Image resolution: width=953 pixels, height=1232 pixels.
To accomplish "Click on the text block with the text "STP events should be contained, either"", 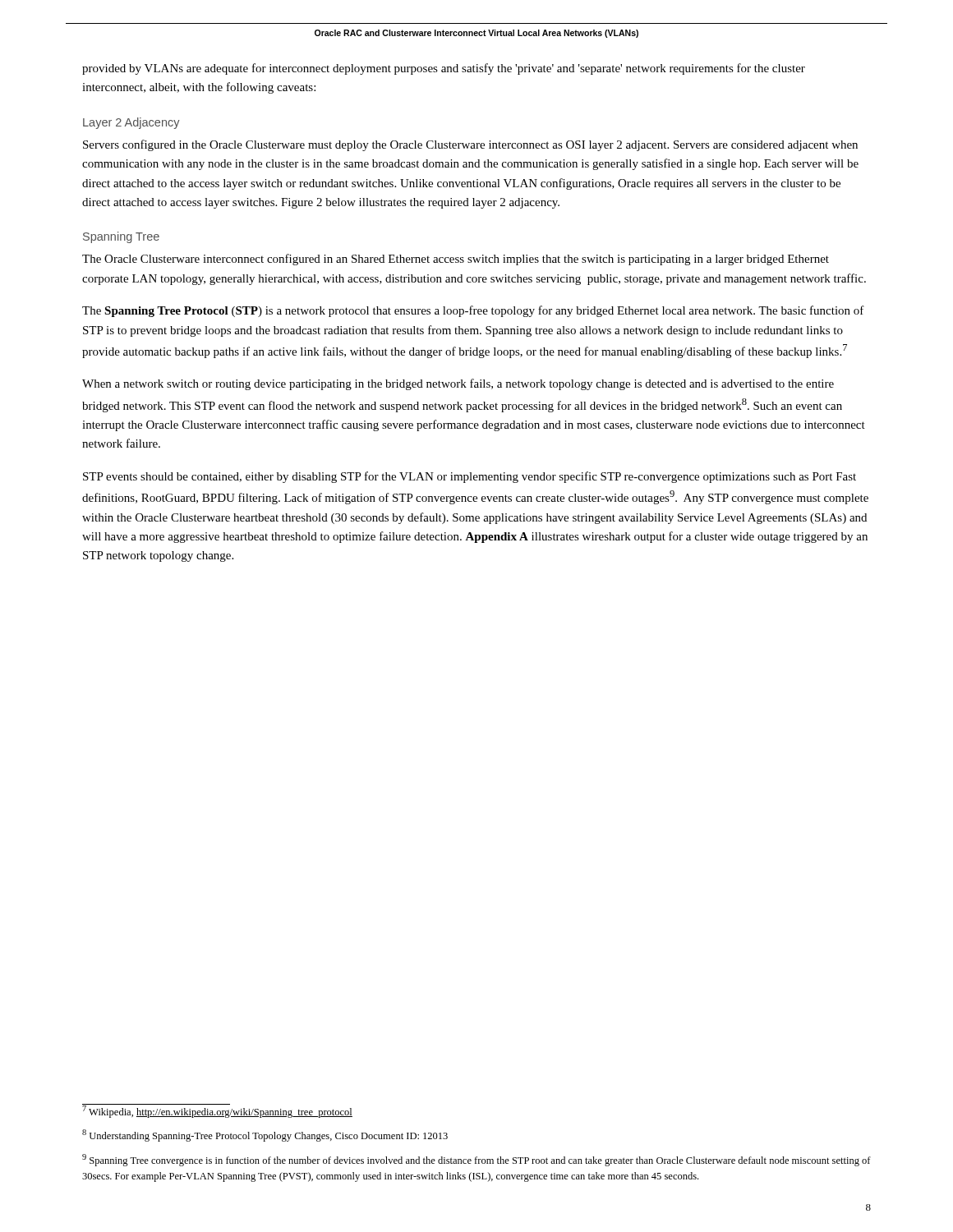I will (475, 516).
